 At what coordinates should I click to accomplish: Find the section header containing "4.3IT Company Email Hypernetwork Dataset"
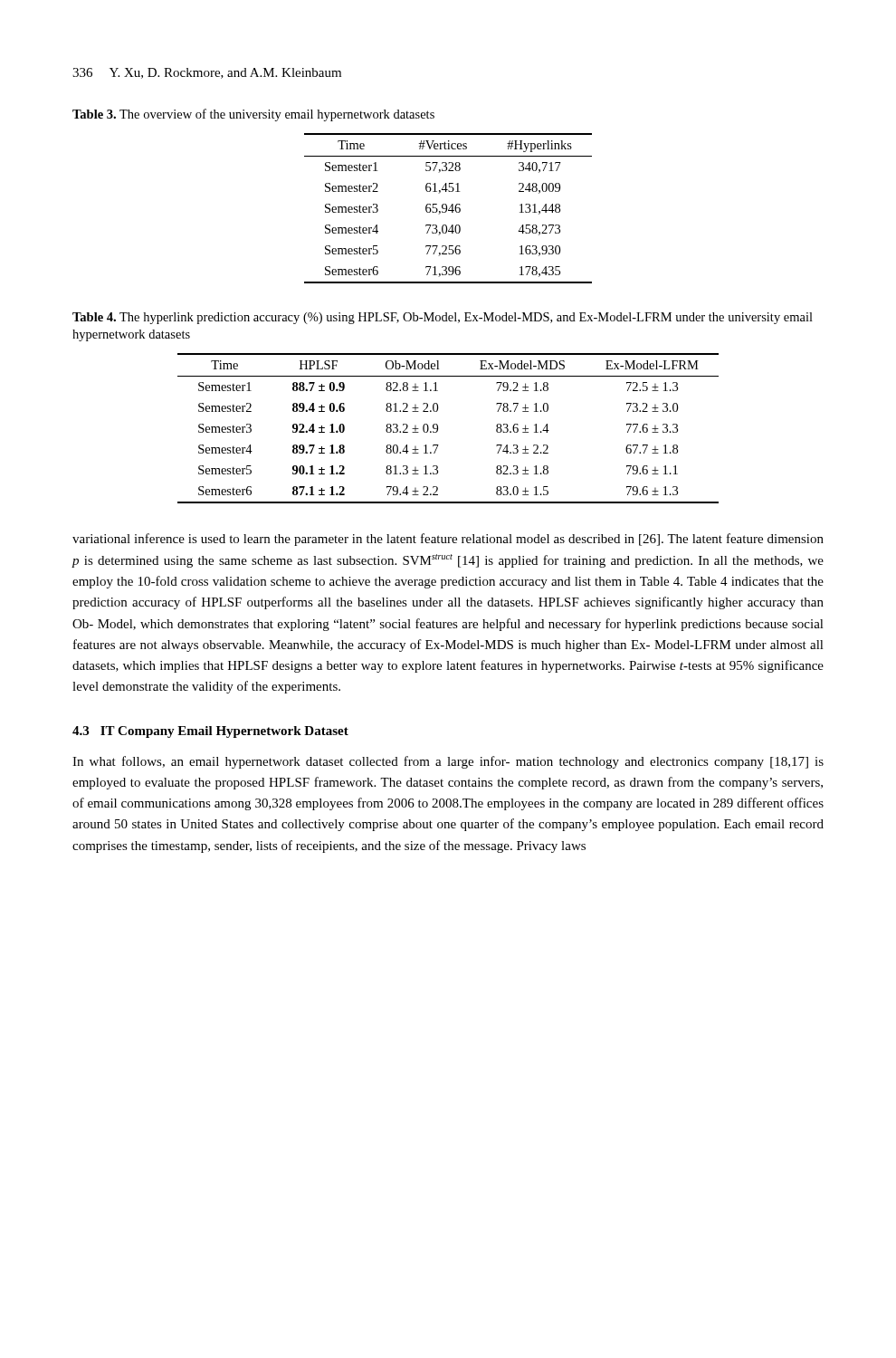click(x=210, y=730)
